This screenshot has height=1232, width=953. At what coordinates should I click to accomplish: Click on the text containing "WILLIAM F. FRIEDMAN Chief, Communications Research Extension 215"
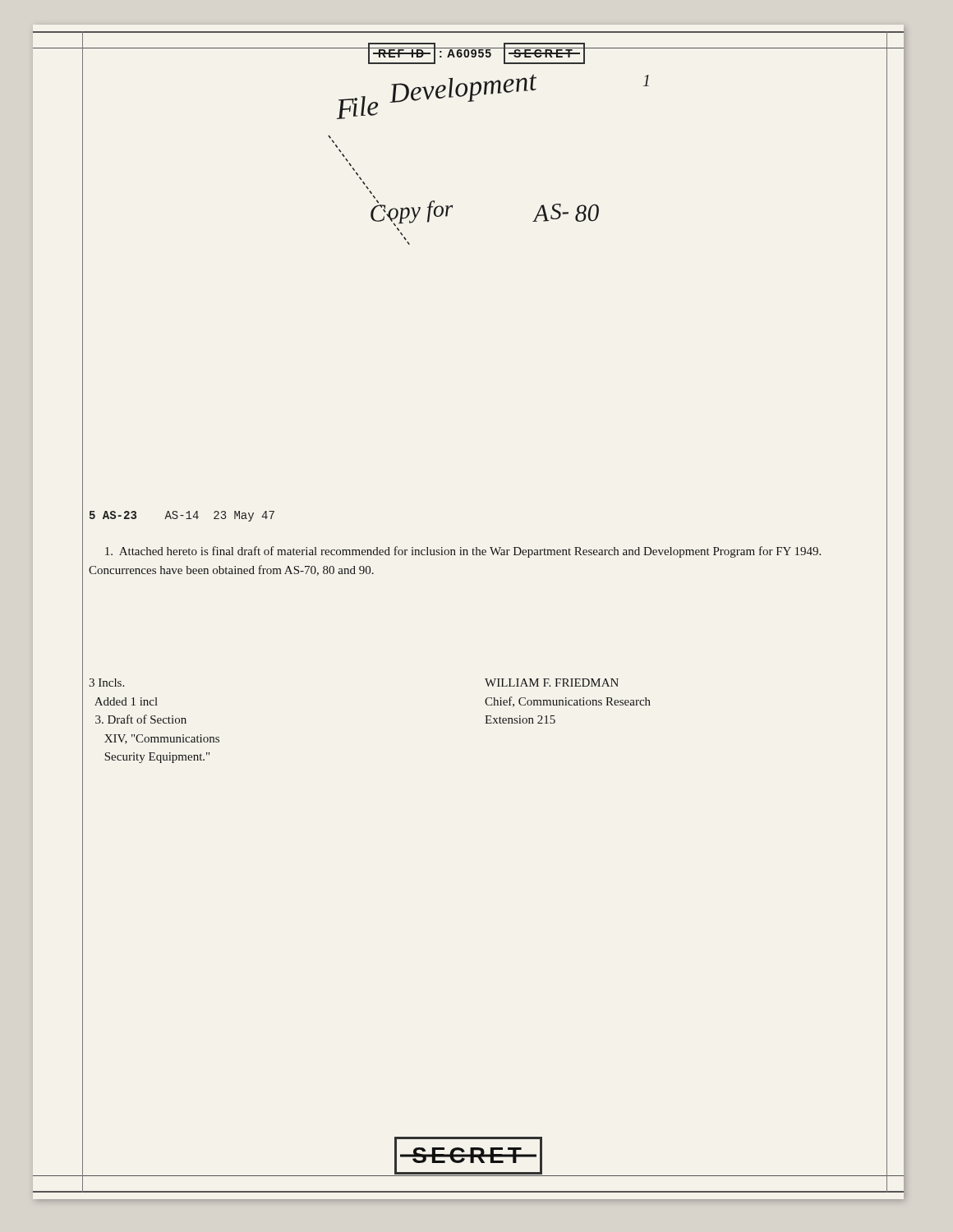point(568,701)
